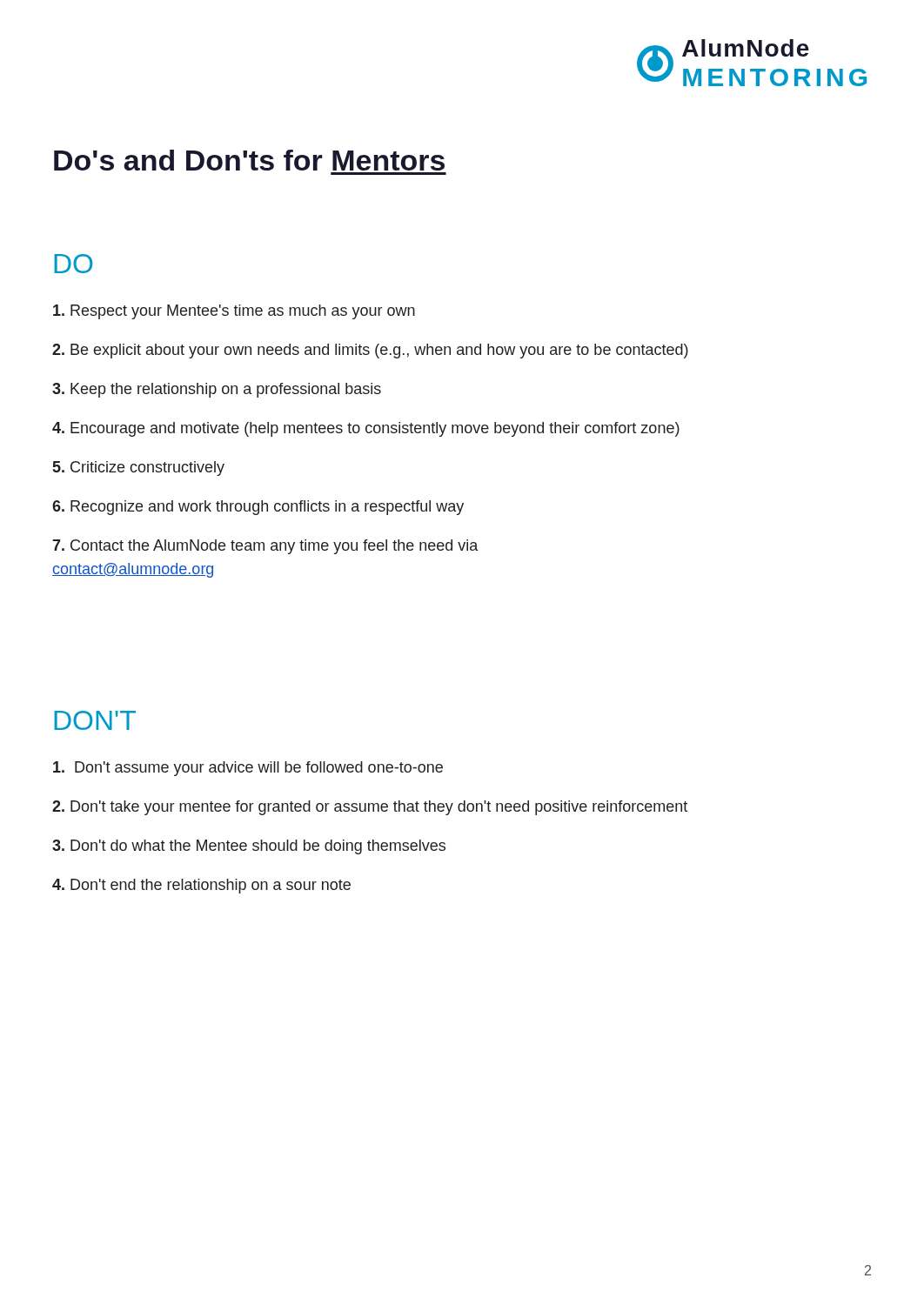Find the list item that says "Don't assume your advice will be followed"

[248, 767]
